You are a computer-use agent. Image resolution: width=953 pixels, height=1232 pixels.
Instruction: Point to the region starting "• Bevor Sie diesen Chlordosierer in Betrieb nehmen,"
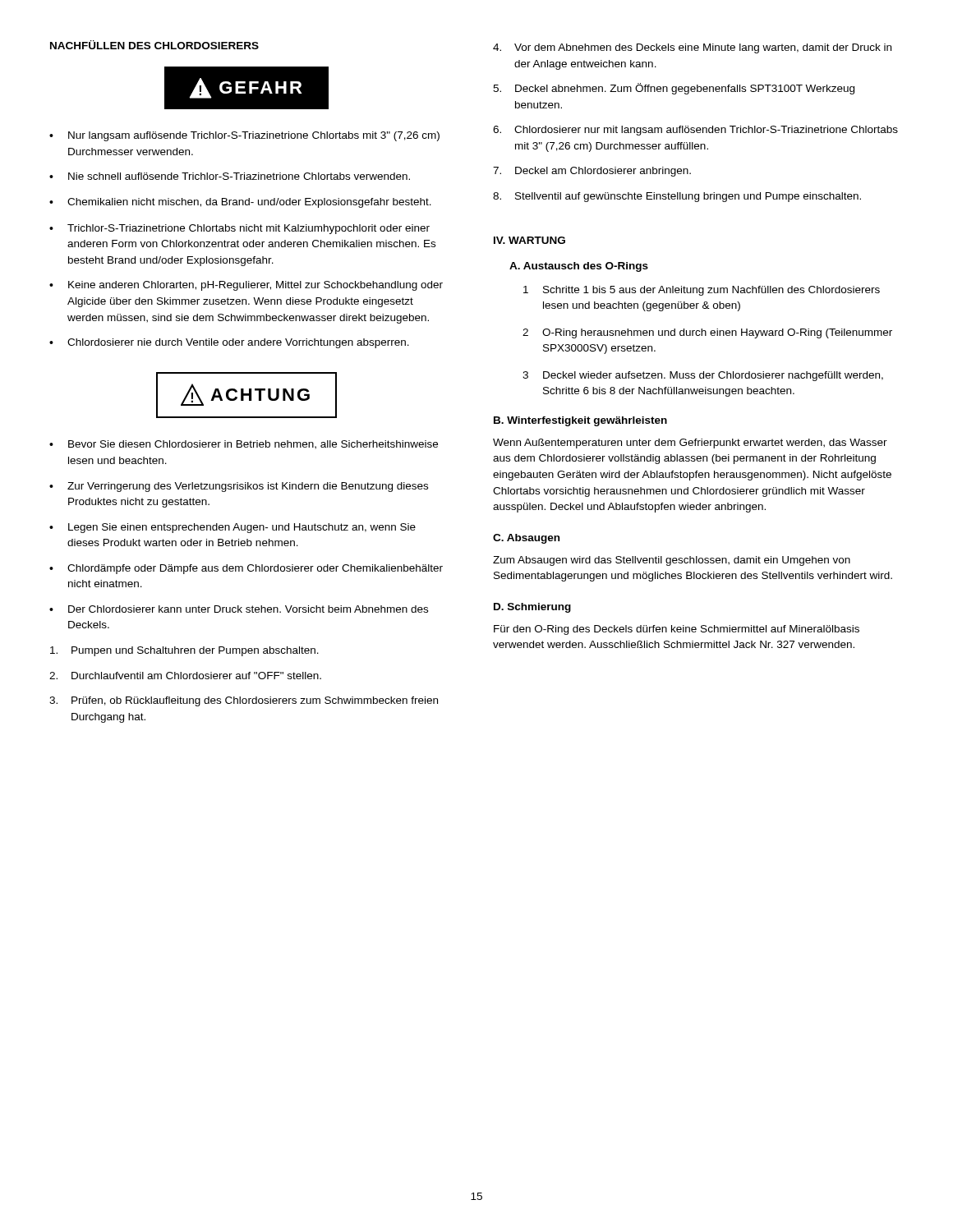tap(246, 453)
